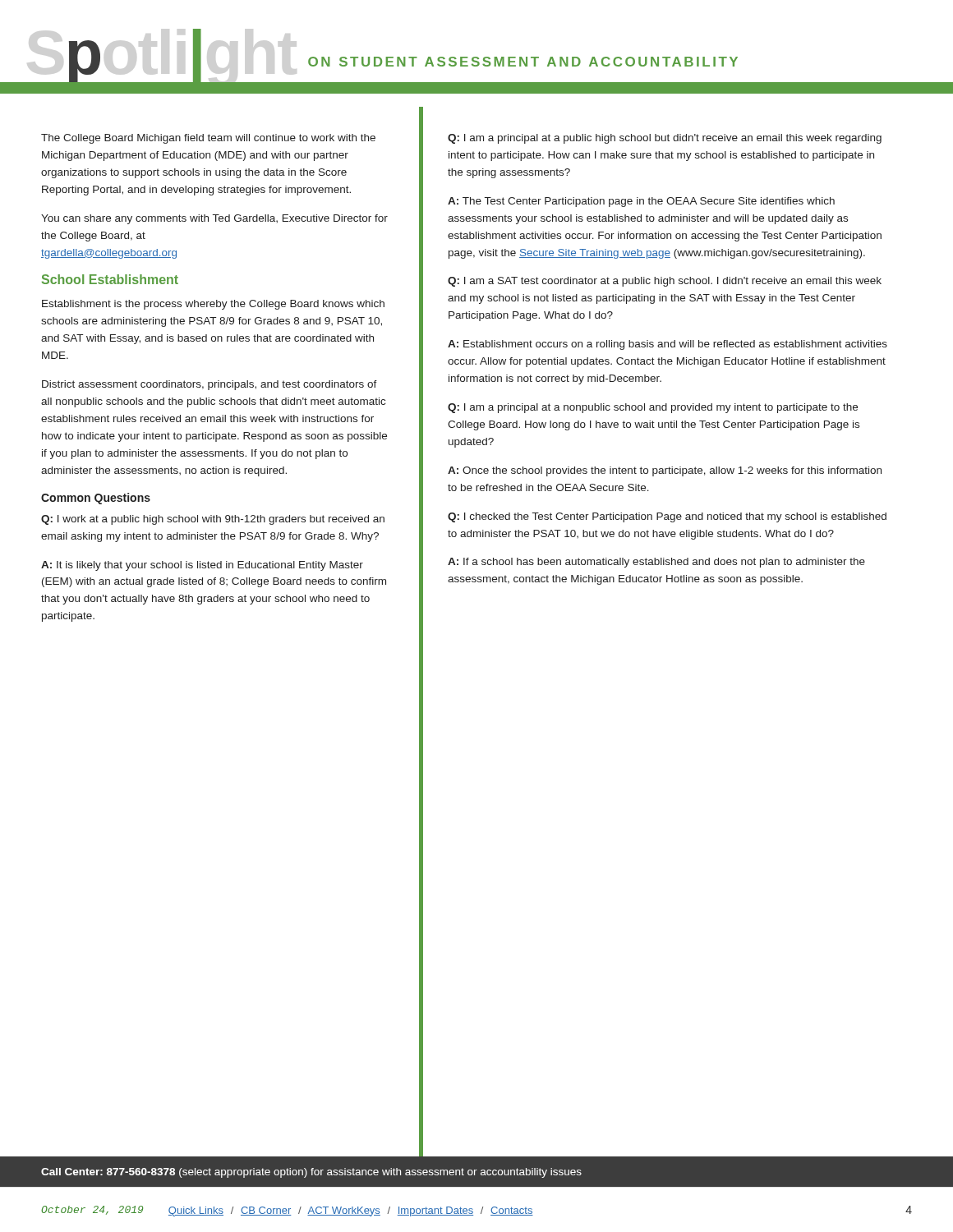This screenshot has width=953, height=1232.
Task: Find the text block starting "Q: I am"
Action: click(670, 359)
